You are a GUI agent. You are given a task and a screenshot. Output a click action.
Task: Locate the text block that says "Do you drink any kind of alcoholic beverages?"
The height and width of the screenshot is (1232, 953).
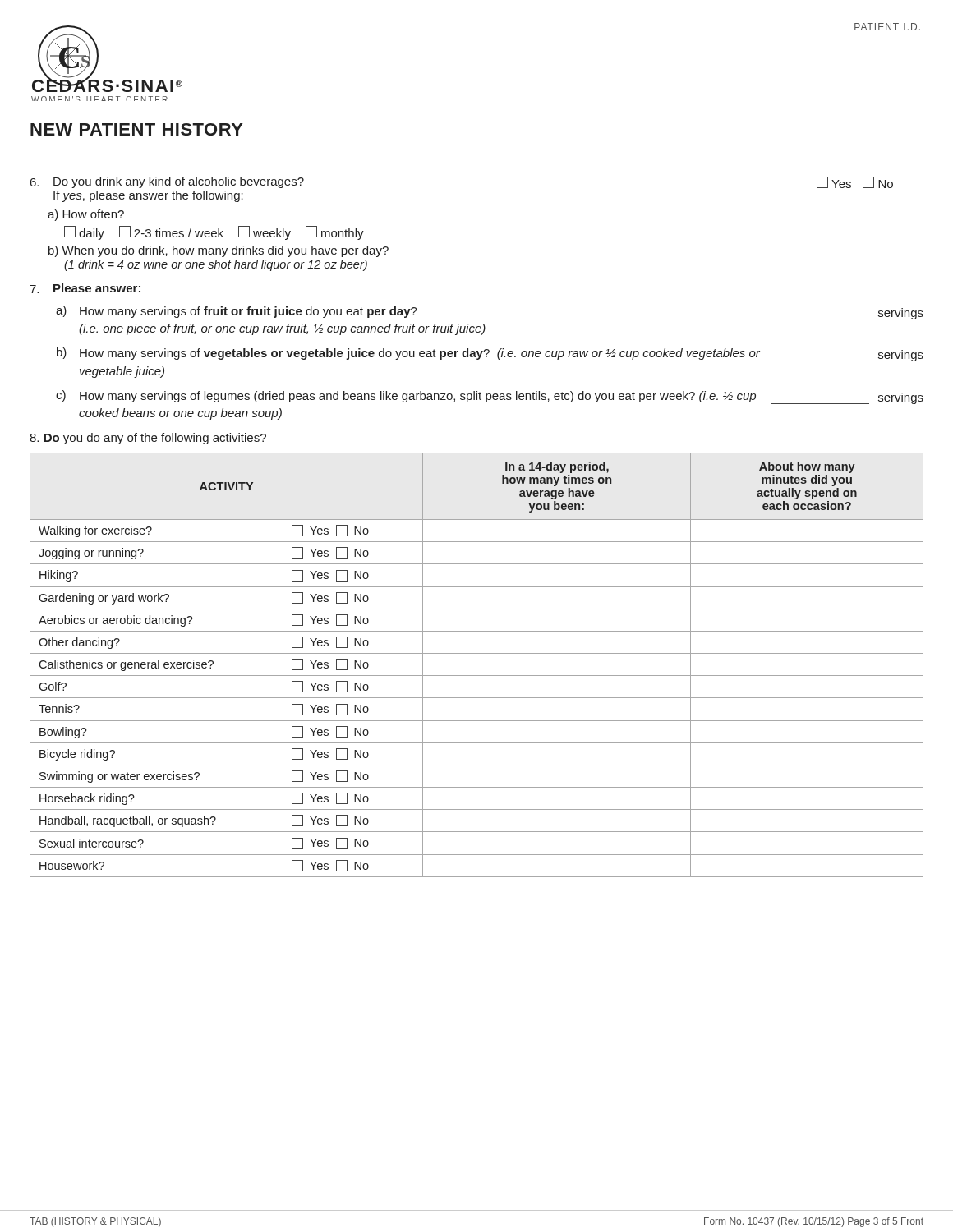[176, 182]
